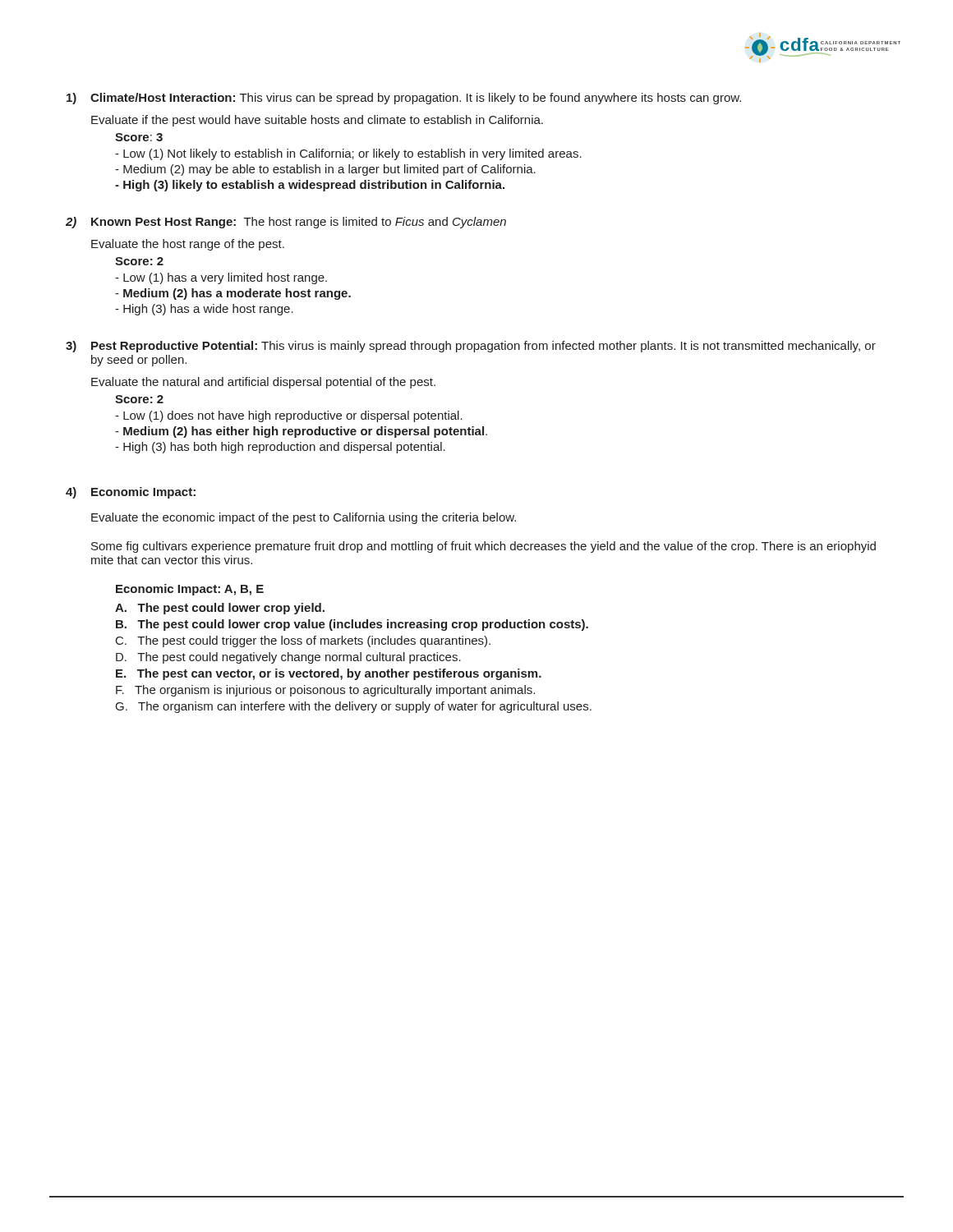Locate the list item that reads "3) Pest Reproductive Potential:"
Viewport: 953px width, 1232px height.
[x=476, y=352]
